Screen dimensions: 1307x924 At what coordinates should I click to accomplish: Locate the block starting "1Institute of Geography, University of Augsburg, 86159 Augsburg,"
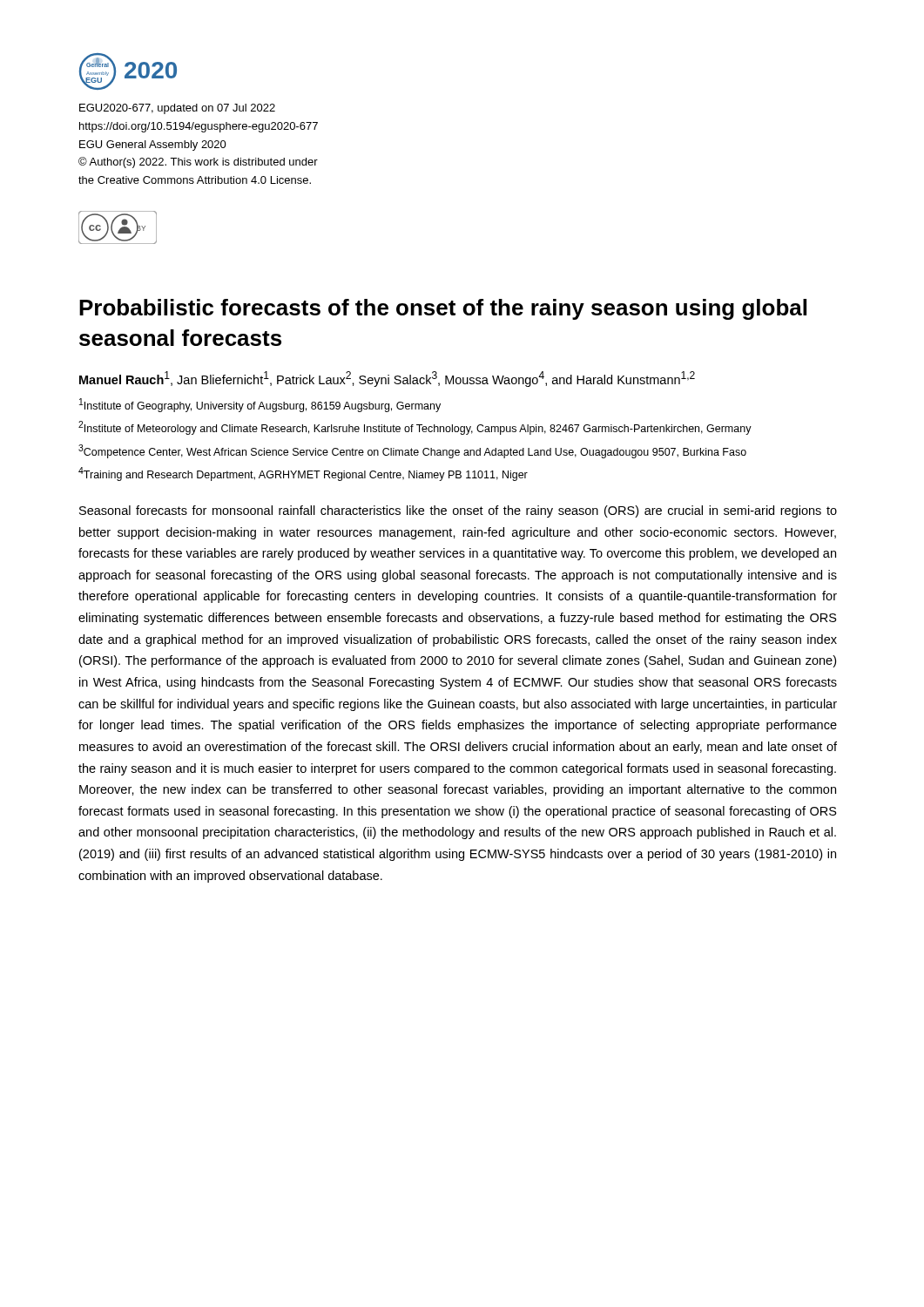[x=260, y=405]
